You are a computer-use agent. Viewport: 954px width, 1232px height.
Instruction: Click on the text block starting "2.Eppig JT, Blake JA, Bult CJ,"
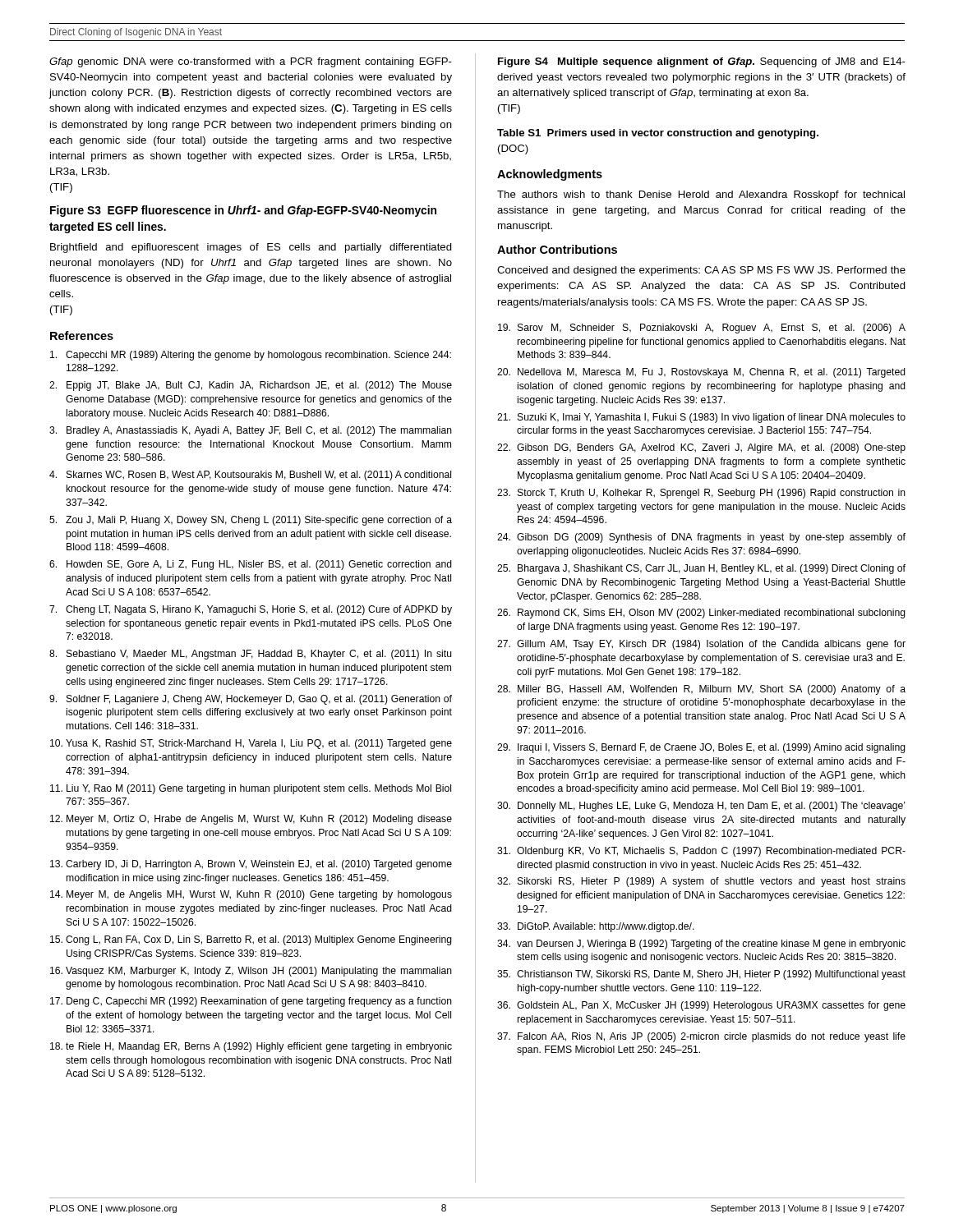(x=251, y=400)
